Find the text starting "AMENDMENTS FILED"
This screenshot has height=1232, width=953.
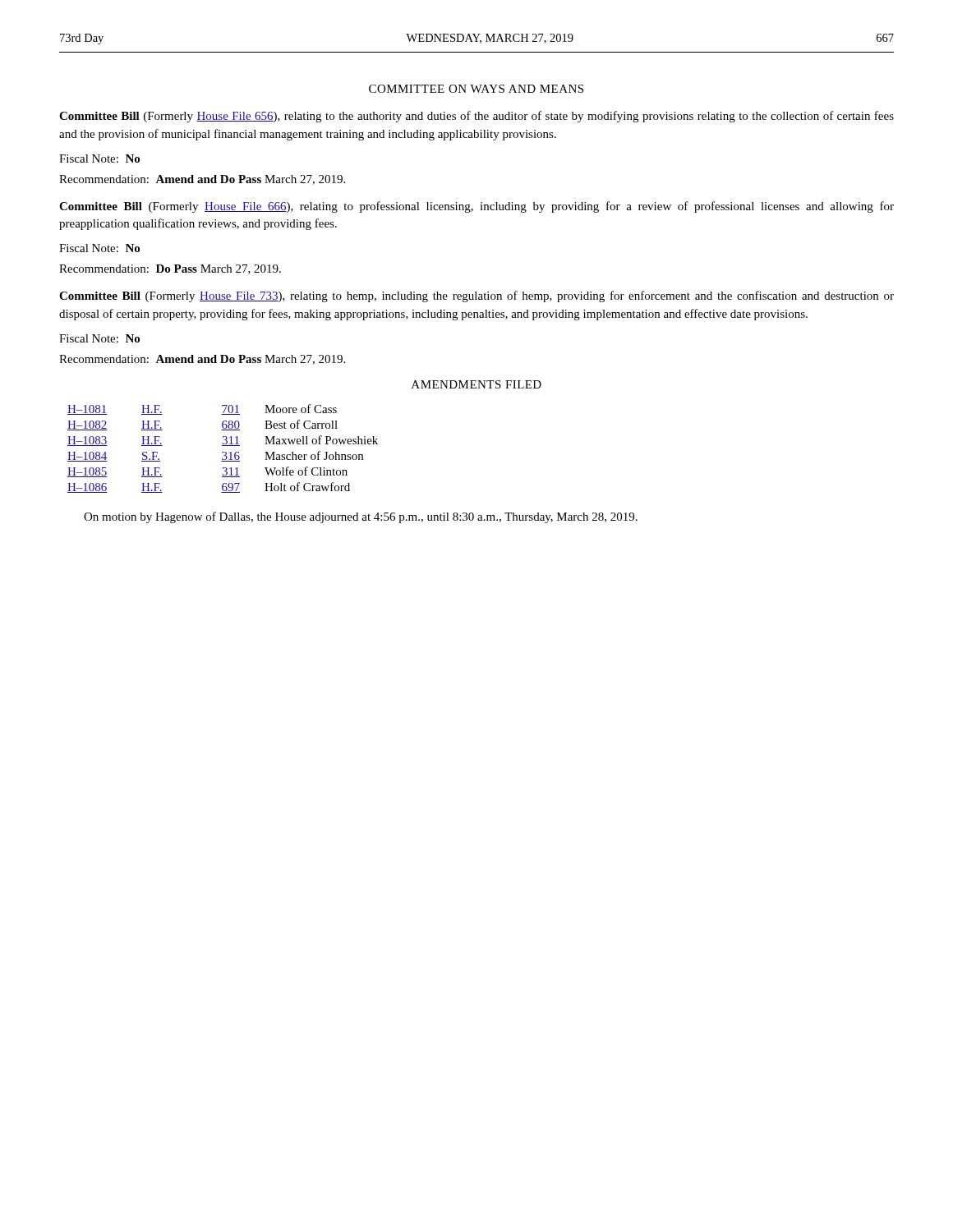coord(476,384)
